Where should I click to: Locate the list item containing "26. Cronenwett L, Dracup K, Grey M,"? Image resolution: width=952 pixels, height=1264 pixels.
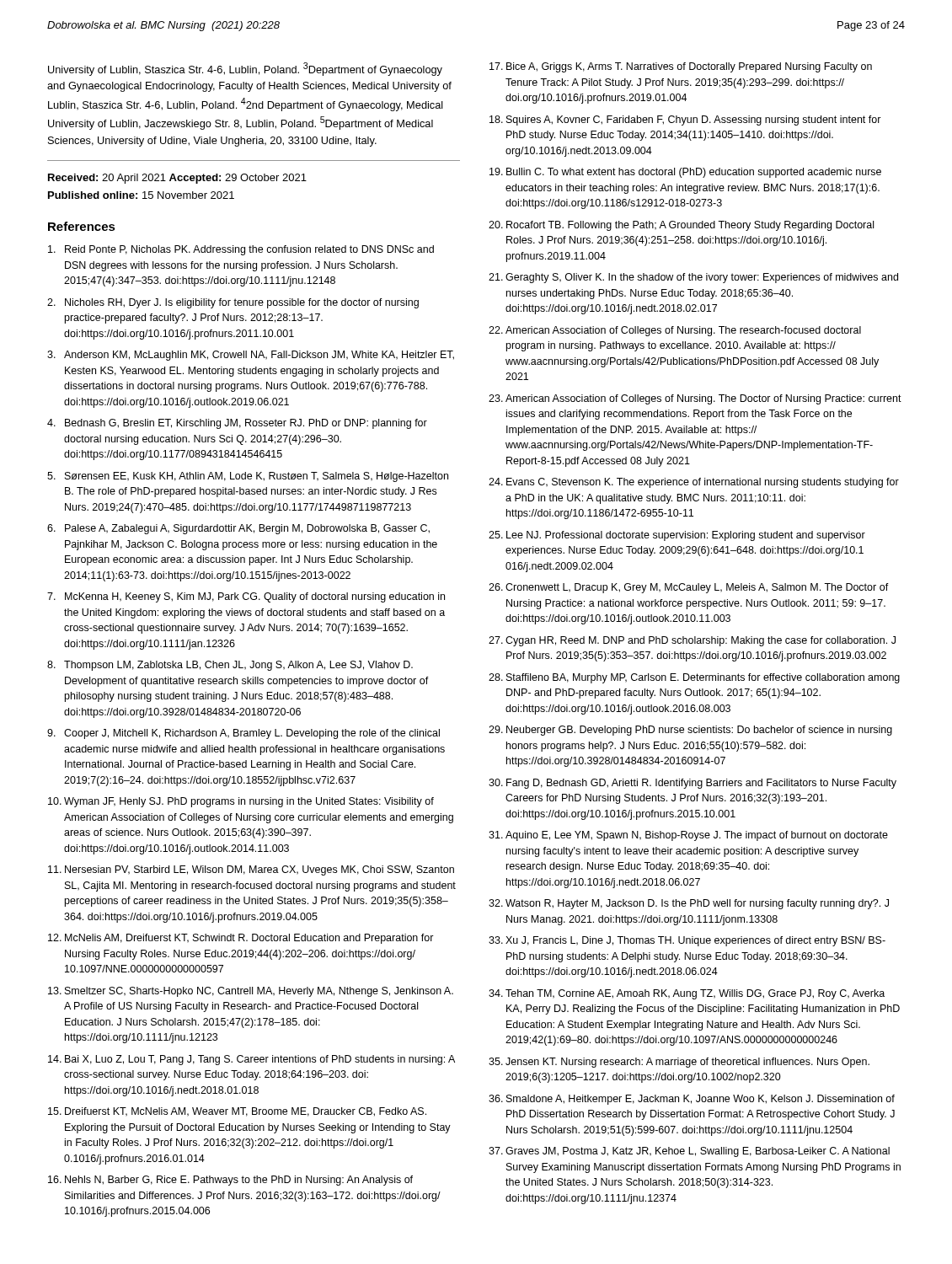(x=695, y=603)
